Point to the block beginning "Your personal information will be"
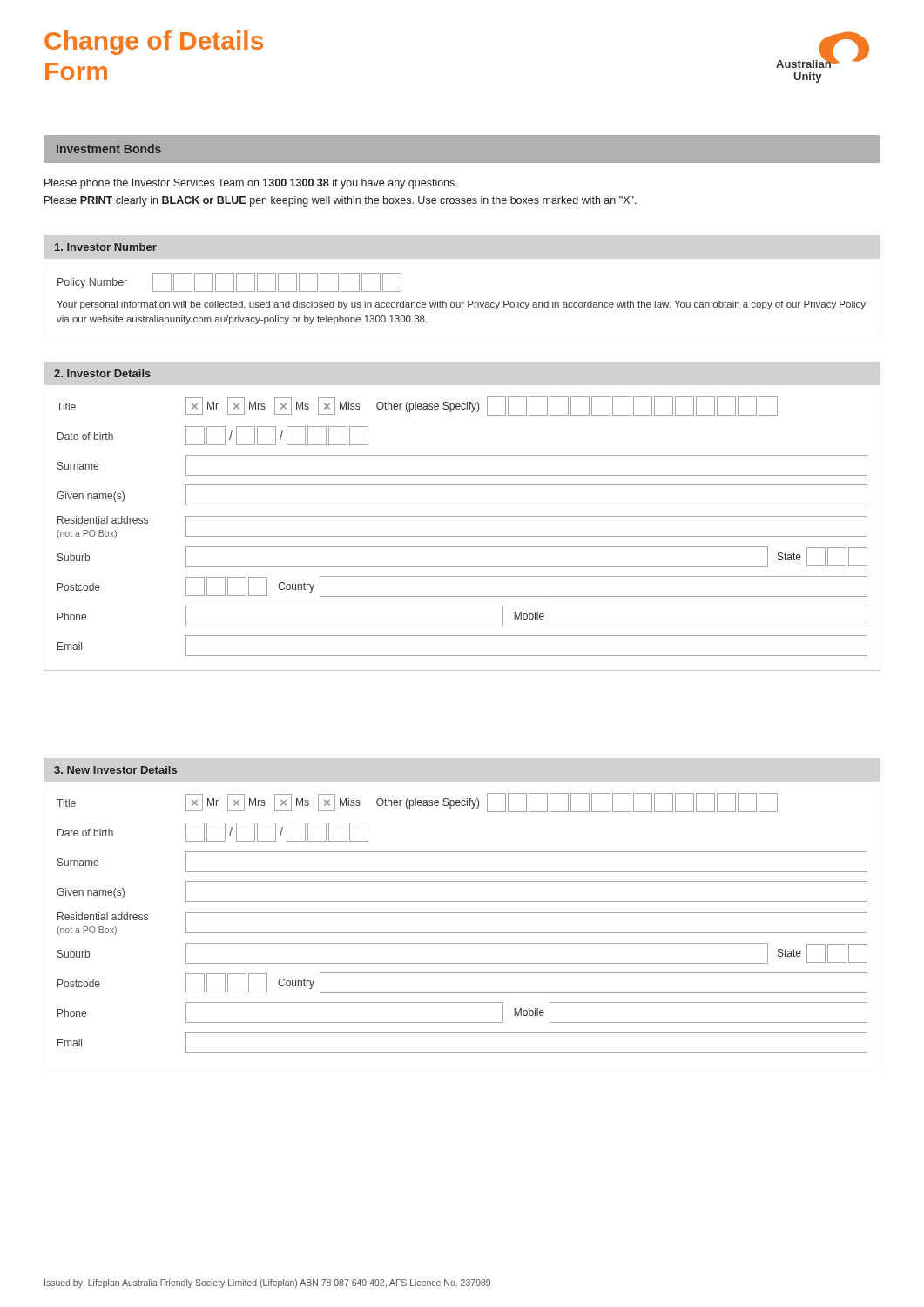This screenshot has width=924, height=1307. coord(461,312)
